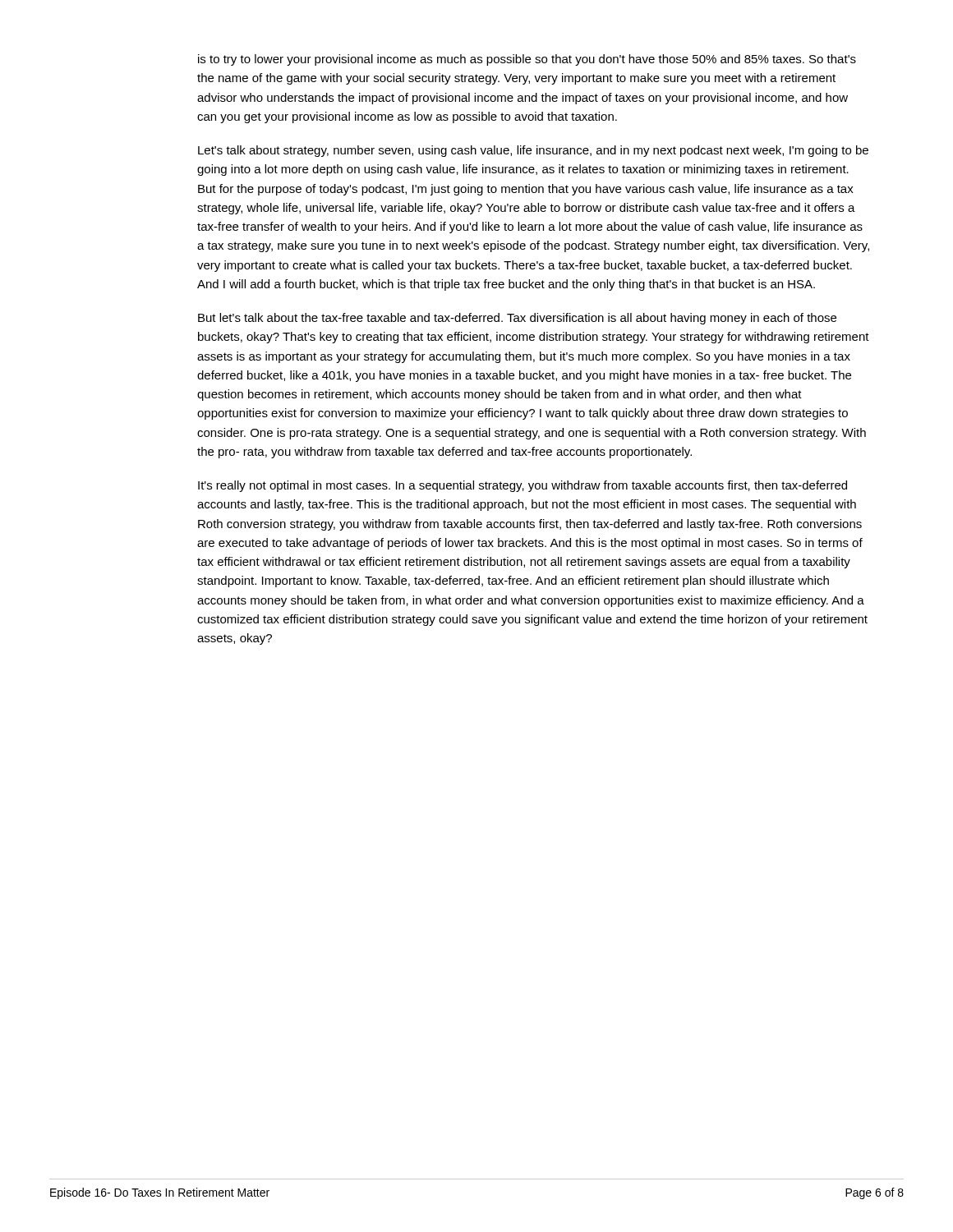Click on the text block starting "It's really not optimal in most"

pos(532,561)
